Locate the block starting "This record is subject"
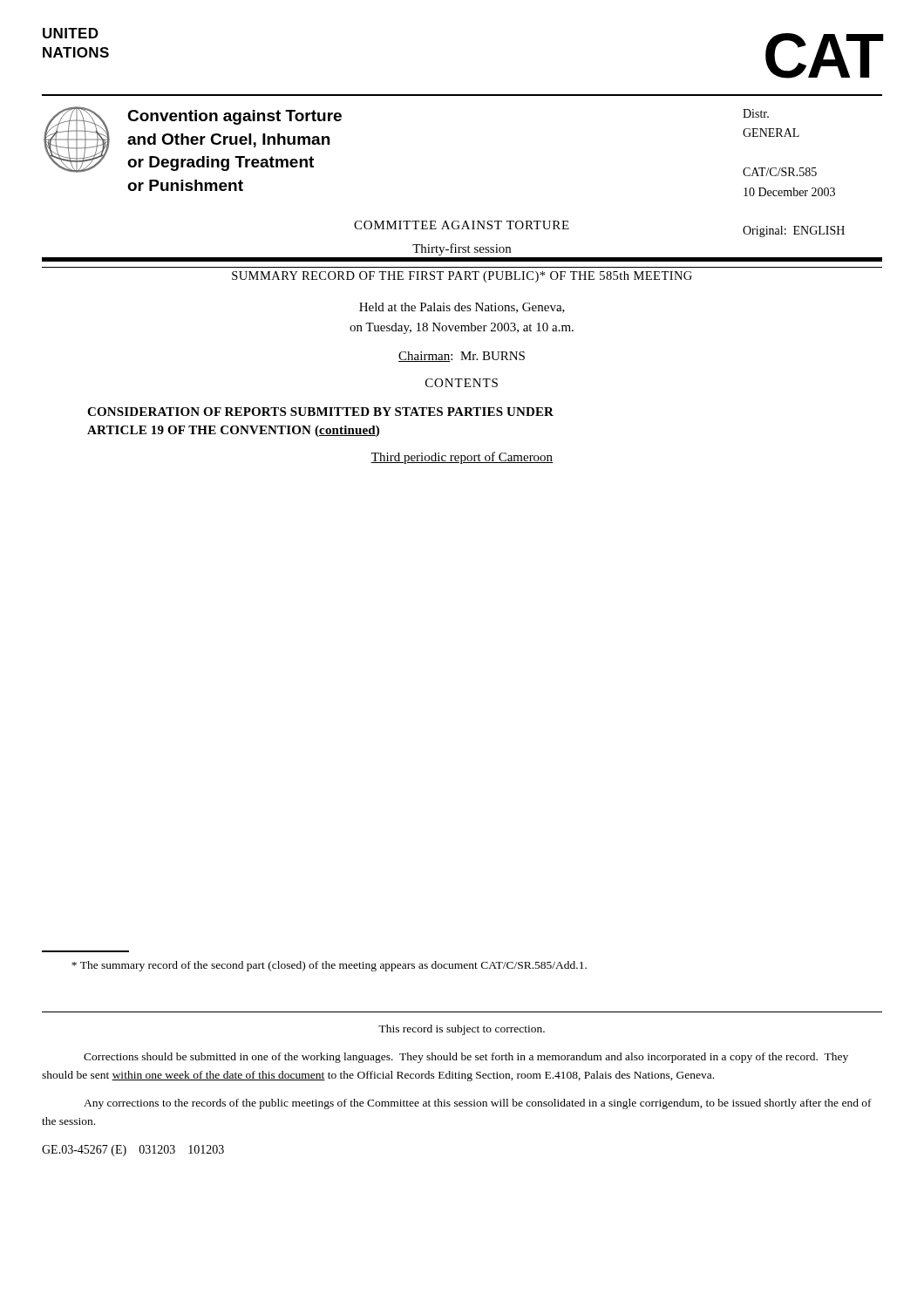This screenshot has width=924, height=1308. pyautogui.click(x=462, y=1028)
